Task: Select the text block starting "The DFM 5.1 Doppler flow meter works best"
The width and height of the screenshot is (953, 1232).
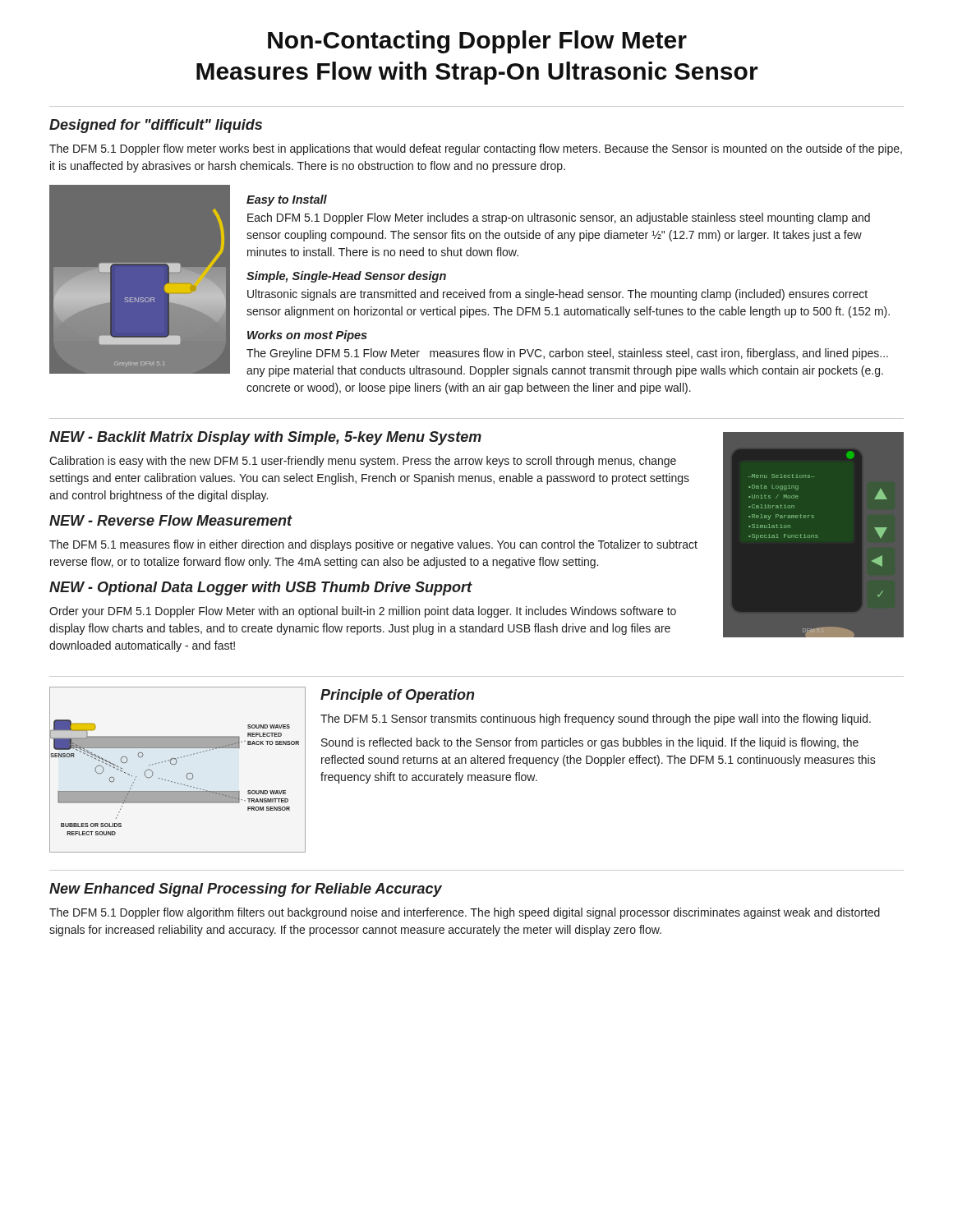Action: pyautogui.click(x=476, y=158)
